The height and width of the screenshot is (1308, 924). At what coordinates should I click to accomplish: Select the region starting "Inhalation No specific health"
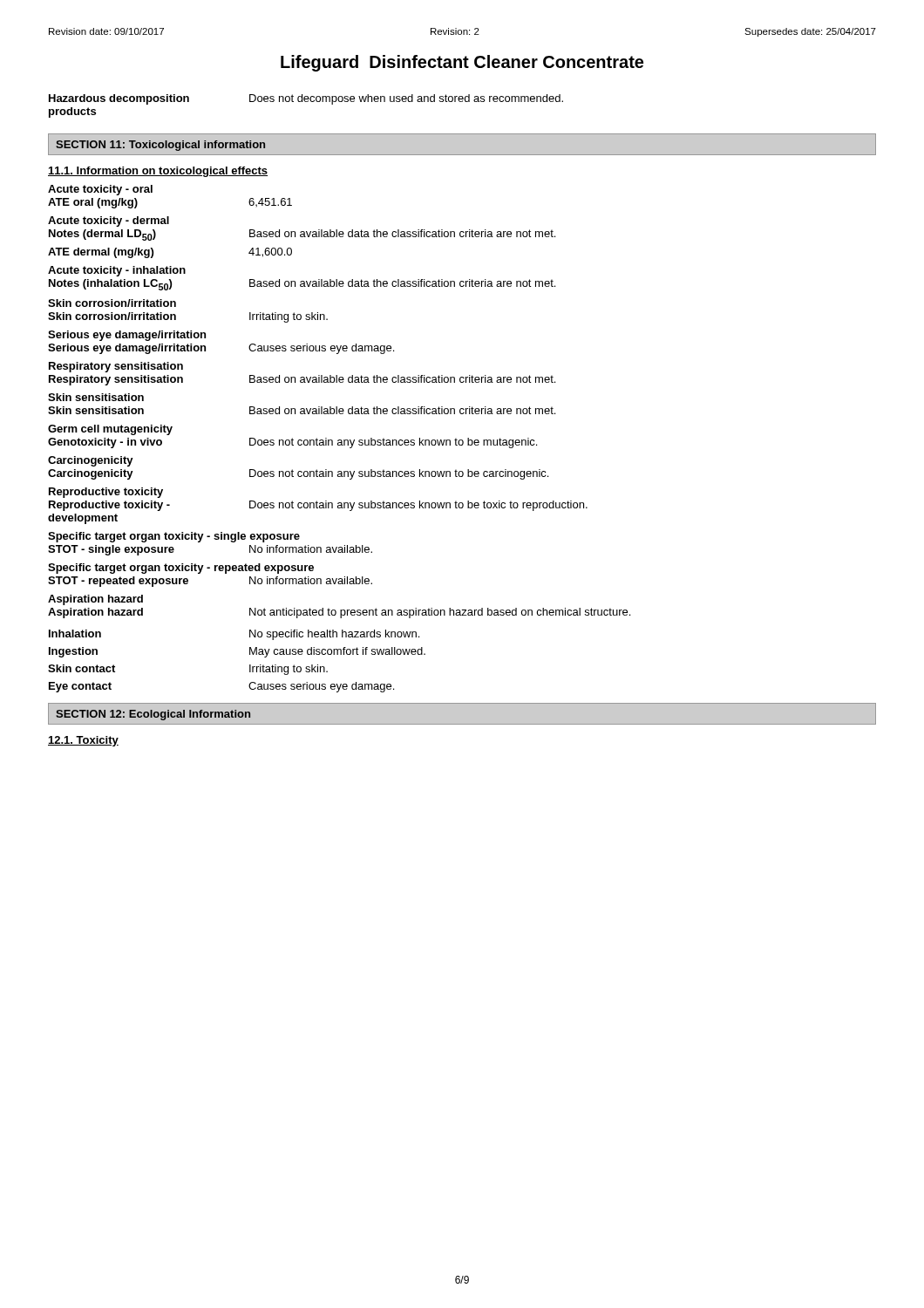(x=75, y=634)
